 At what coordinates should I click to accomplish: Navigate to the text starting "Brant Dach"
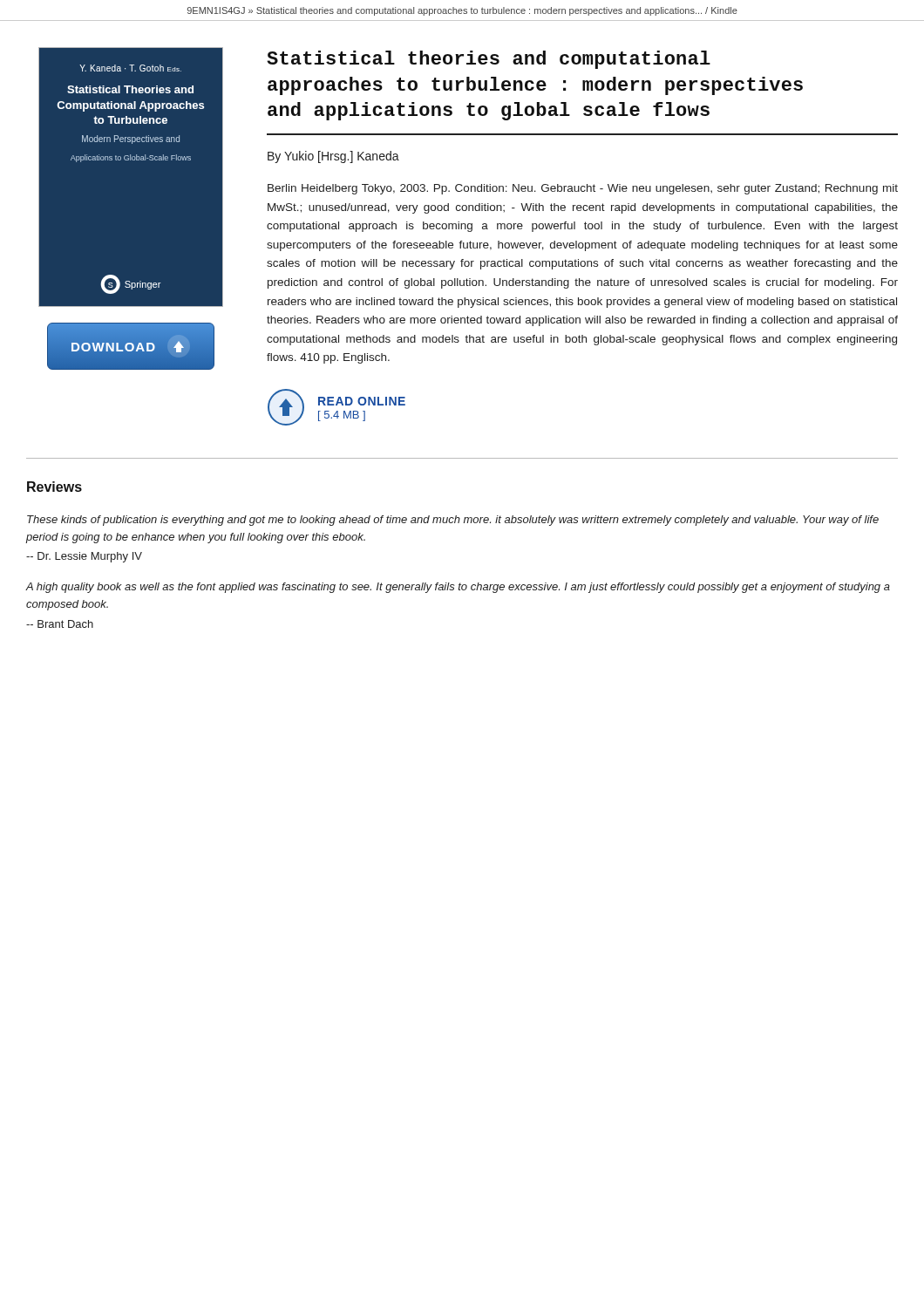[60, 624]
